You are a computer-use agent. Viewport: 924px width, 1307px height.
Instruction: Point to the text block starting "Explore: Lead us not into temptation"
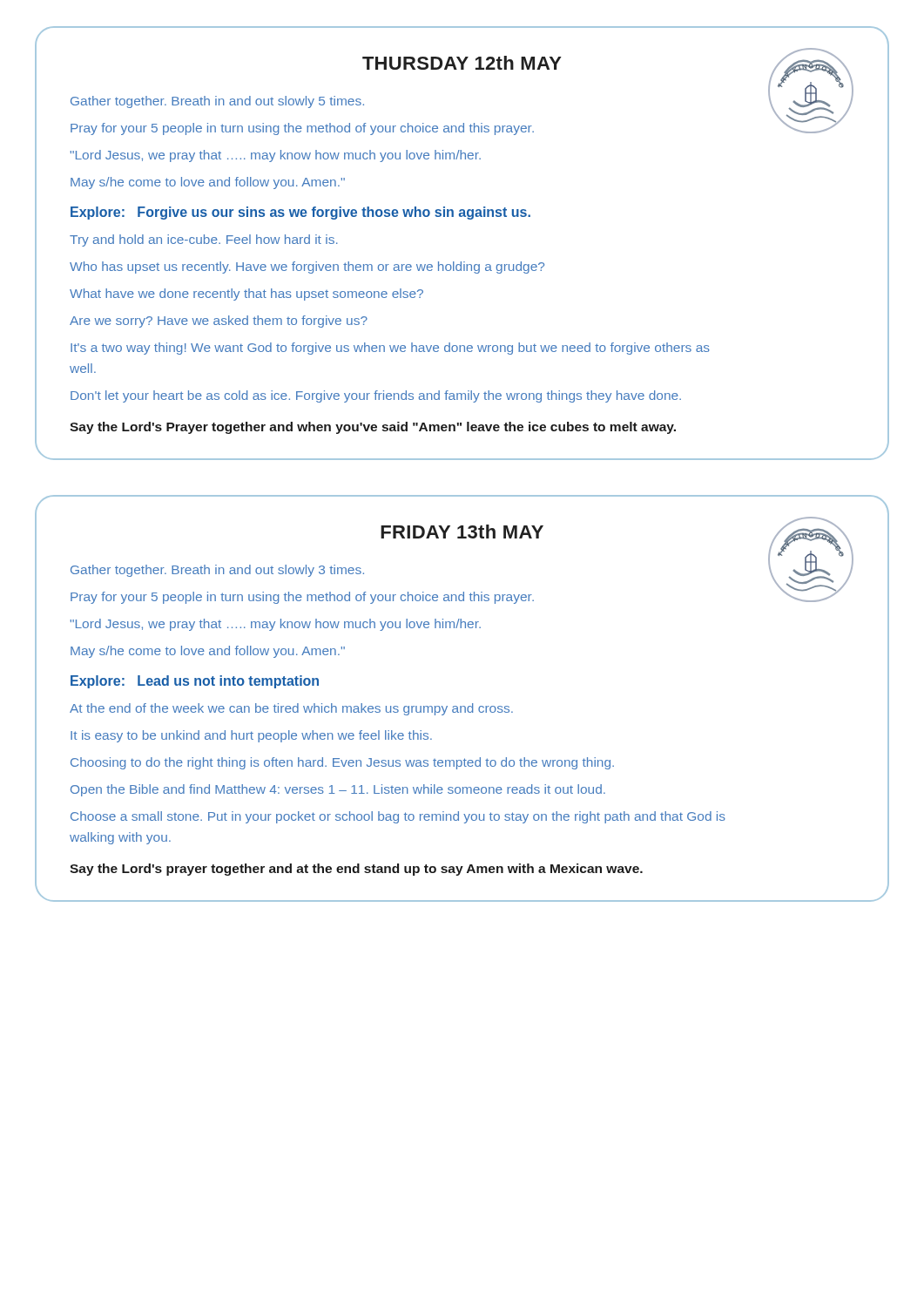click(195, 681)
